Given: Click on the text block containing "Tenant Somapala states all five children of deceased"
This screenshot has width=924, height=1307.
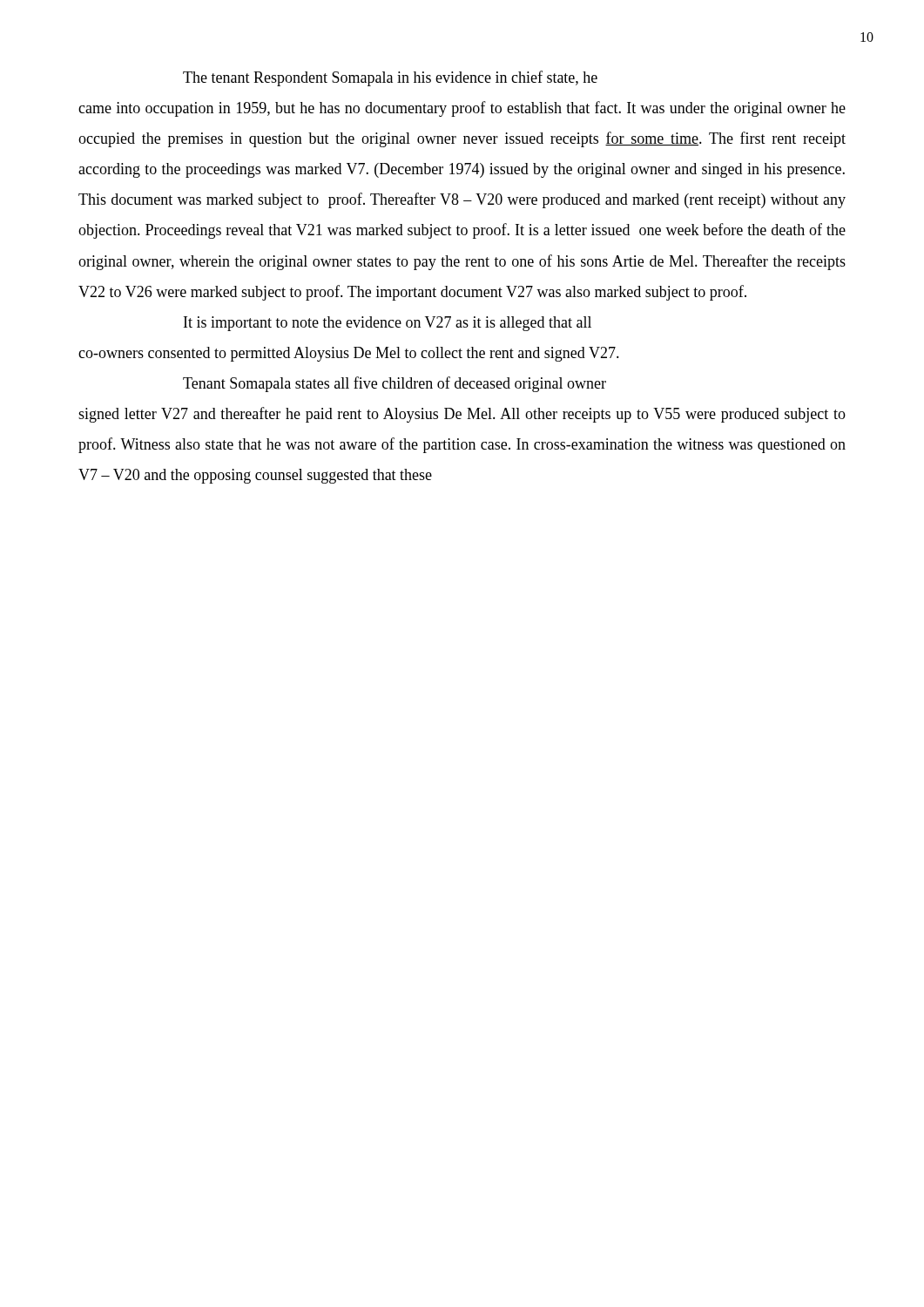Looking at the screenshot, I should coord(462,426).
